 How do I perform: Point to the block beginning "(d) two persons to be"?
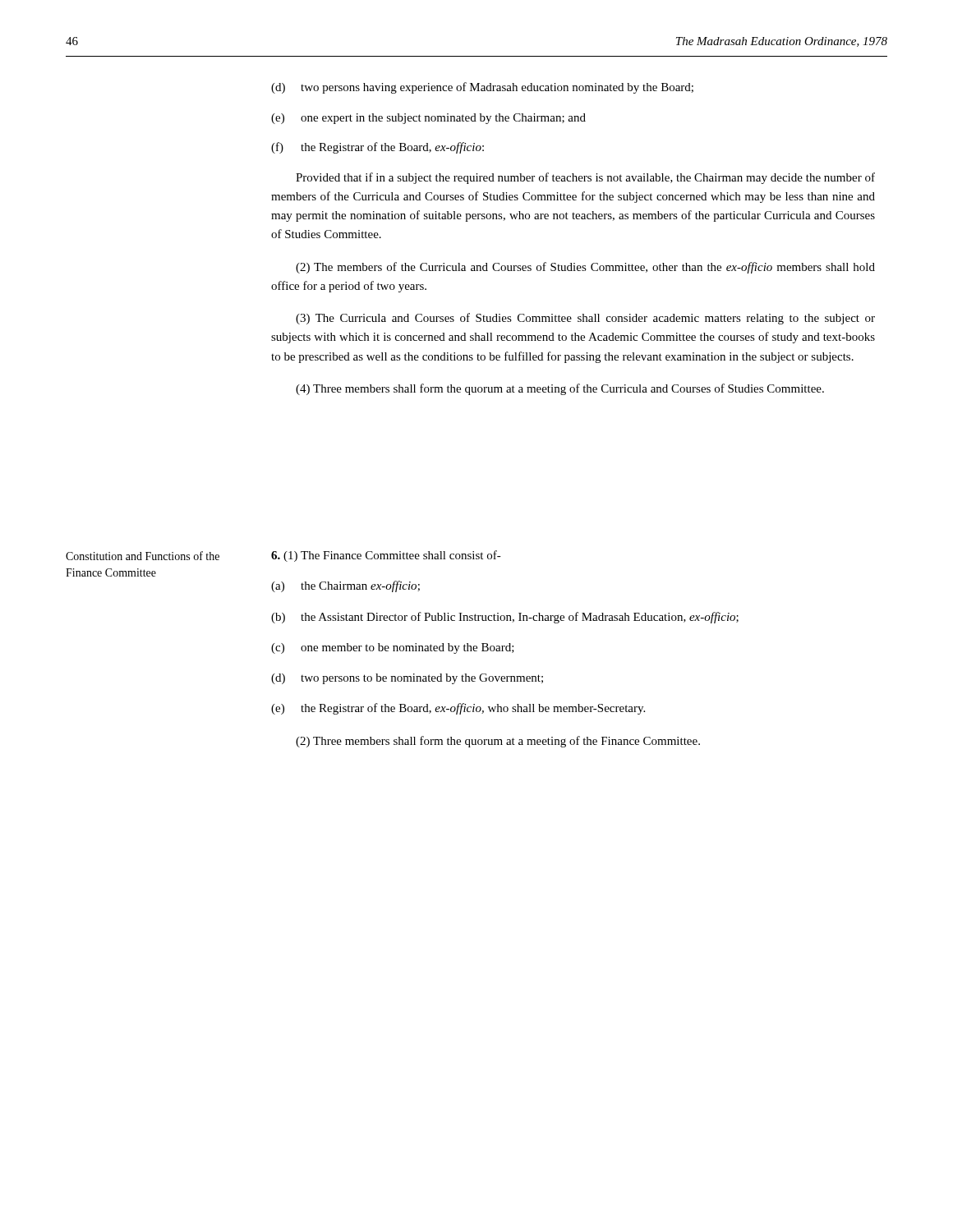click(x=407, y=679)
